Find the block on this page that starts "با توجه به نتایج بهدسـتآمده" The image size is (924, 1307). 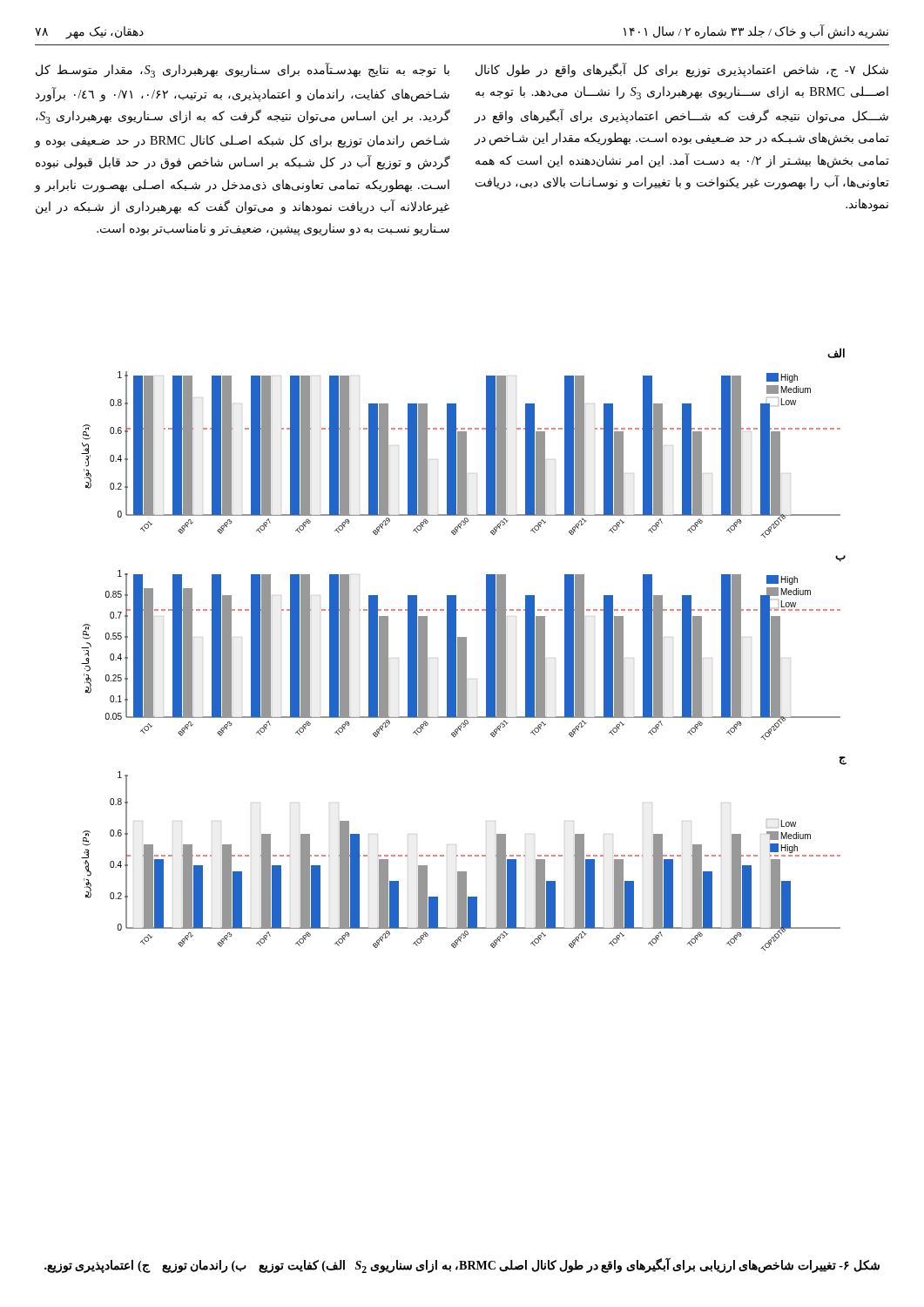[242, 149]
